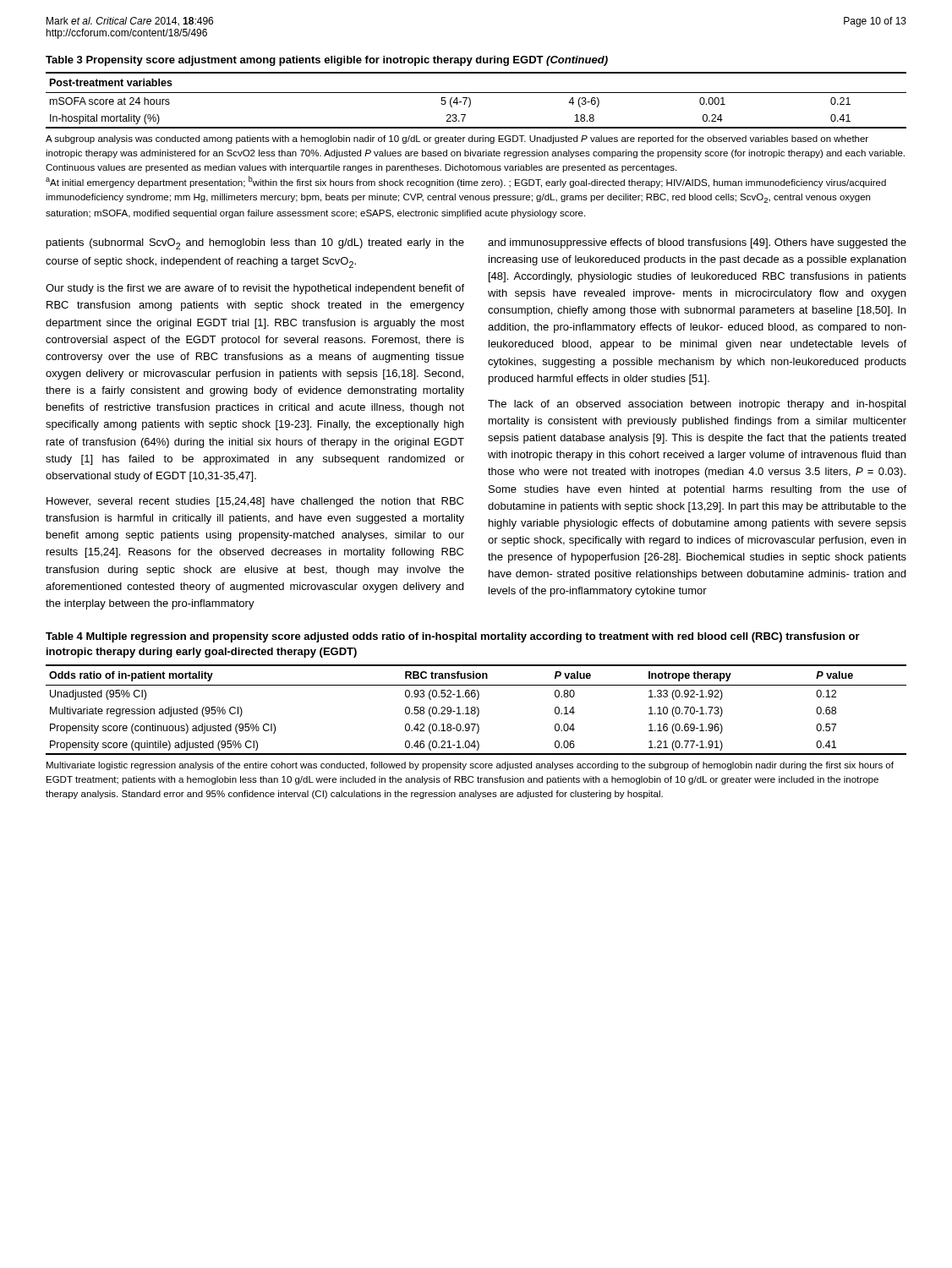Select the footnote that reads "Multivariate logistic regression"
This screenshot has height=1268, width=952.
coord(470,779)
